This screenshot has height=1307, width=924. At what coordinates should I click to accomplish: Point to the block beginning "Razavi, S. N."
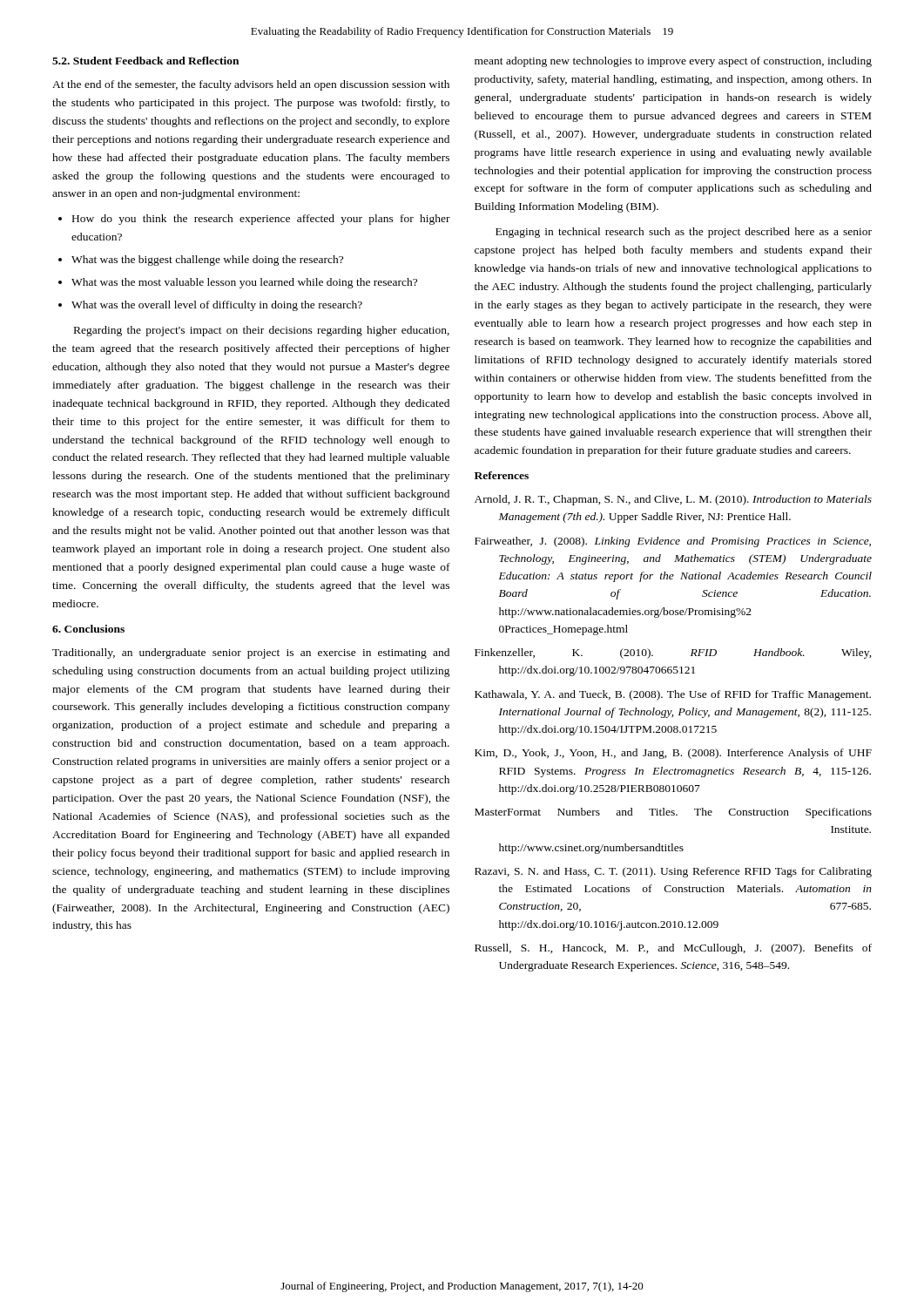pyautogui.click(x=673, y=897)
